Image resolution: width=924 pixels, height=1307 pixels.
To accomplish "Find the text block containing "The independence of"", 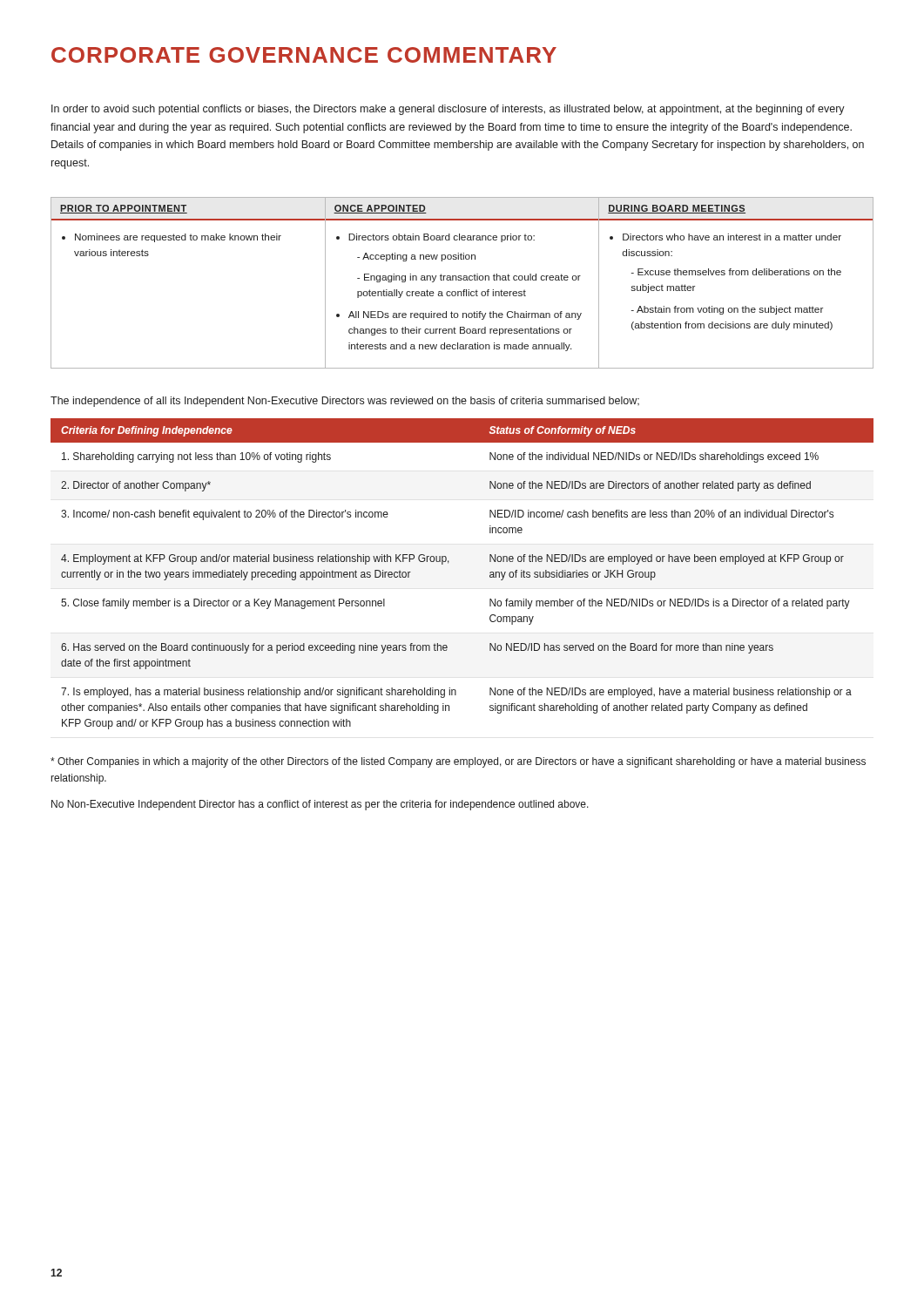I will (462, 402).
